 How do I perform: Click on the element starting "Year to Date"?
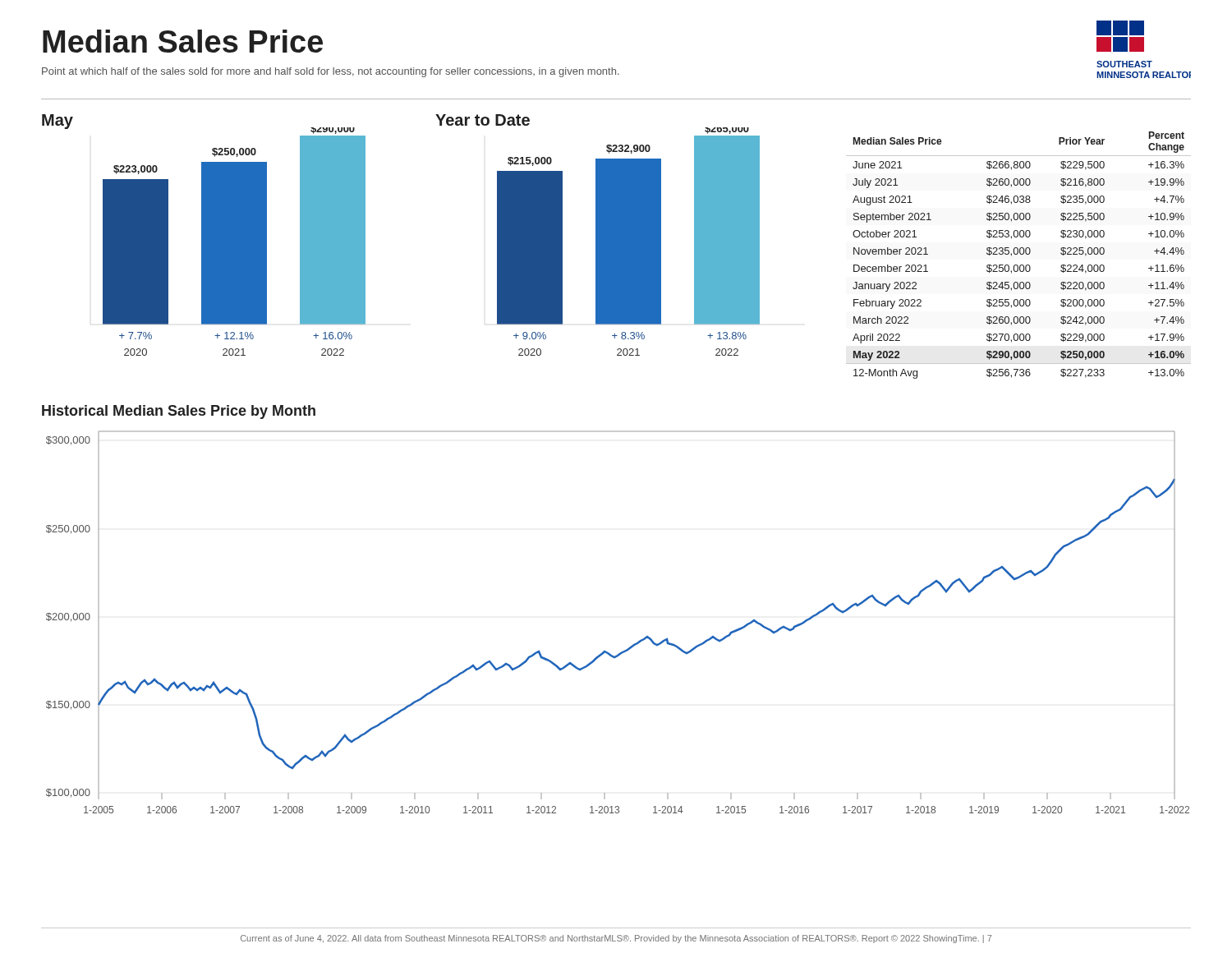[x=483, y=120]
